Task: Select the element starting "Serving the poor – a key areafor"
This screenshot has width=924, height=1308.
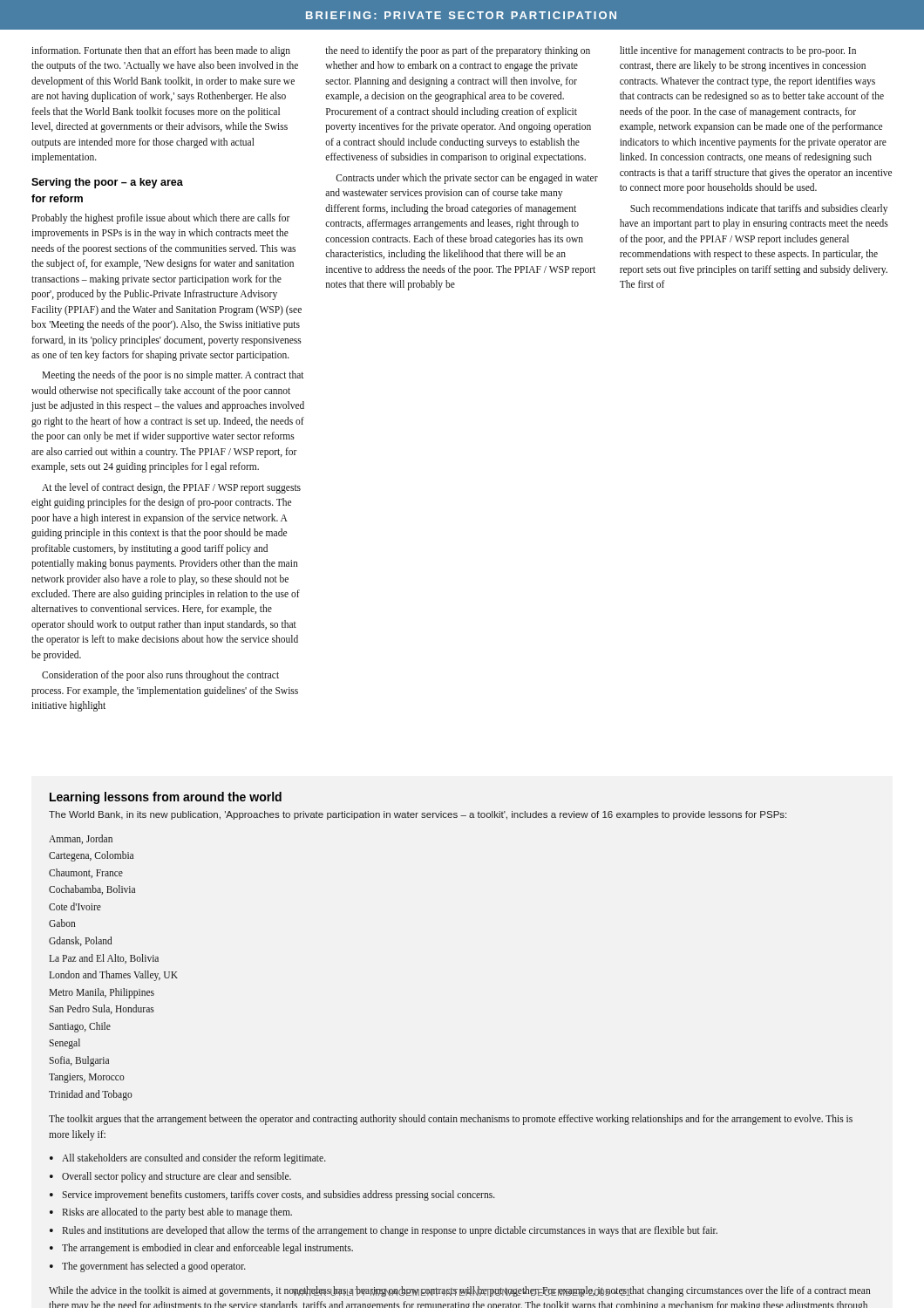Action: (107, 190)
